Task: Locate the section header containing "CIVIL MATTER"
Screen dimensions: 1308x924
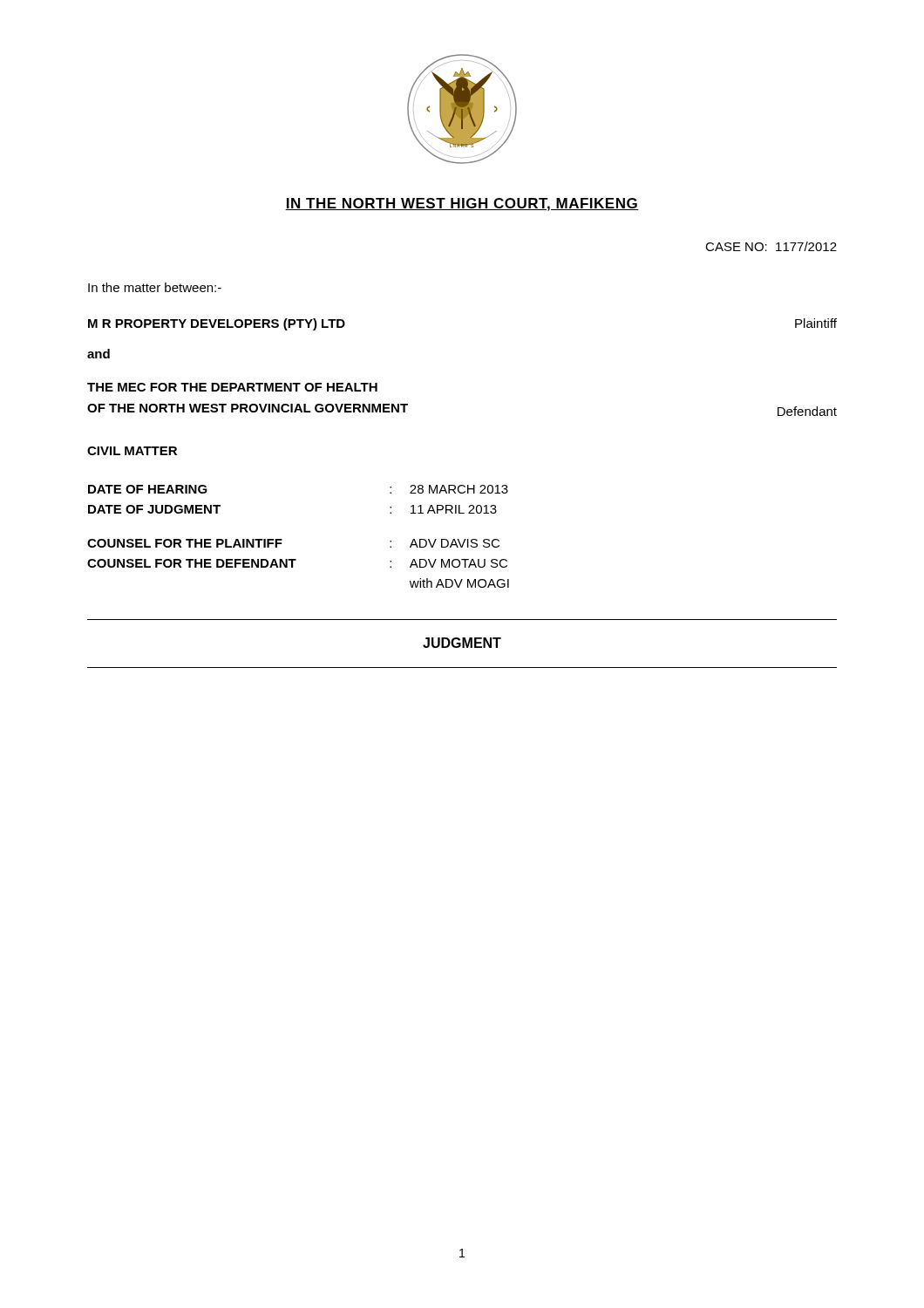Action: pyautogui.click(x=132, y=450)
